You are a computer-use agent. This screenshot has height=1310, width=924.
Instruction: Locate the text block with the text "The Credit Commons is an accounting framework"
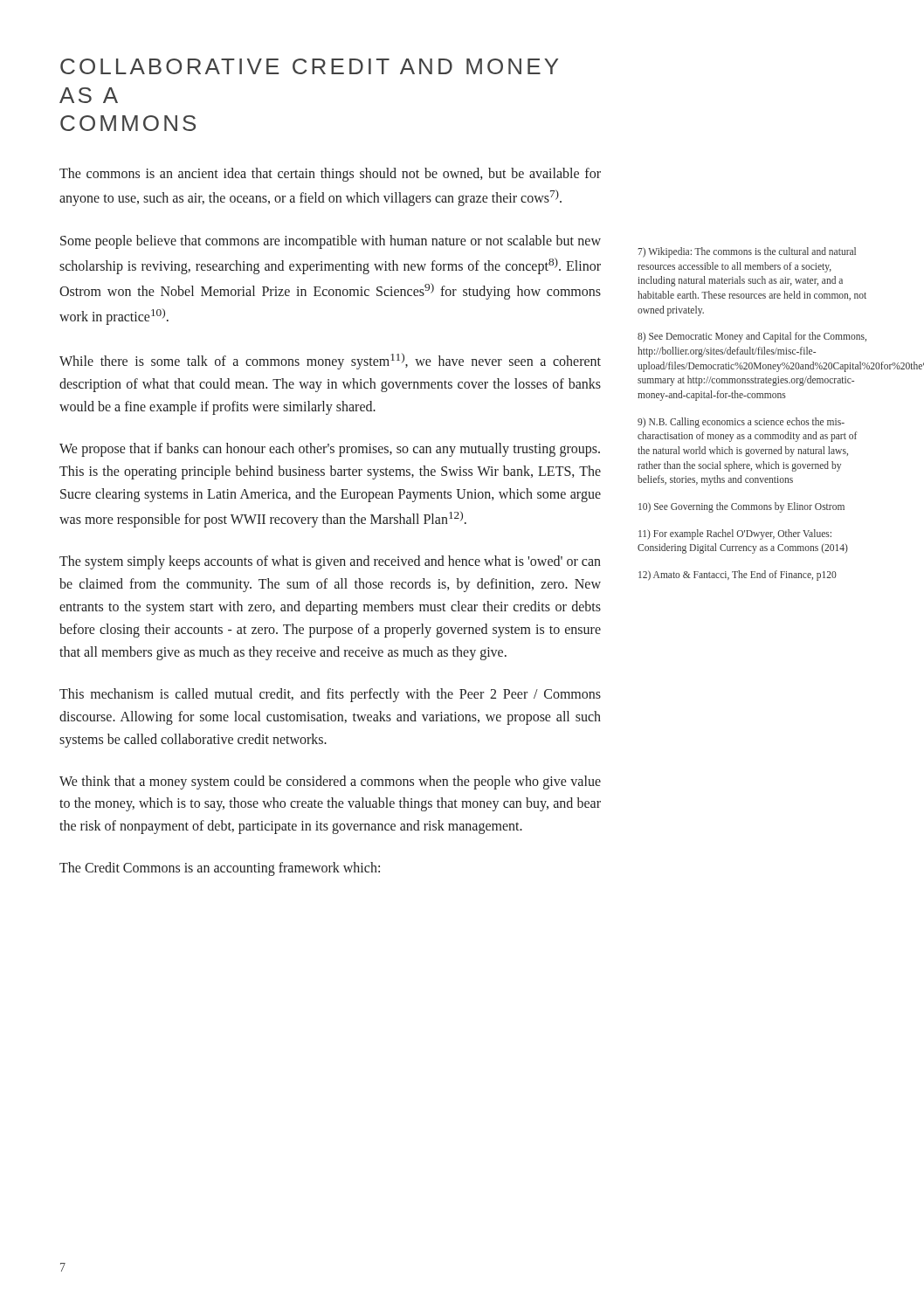(220, 868)
